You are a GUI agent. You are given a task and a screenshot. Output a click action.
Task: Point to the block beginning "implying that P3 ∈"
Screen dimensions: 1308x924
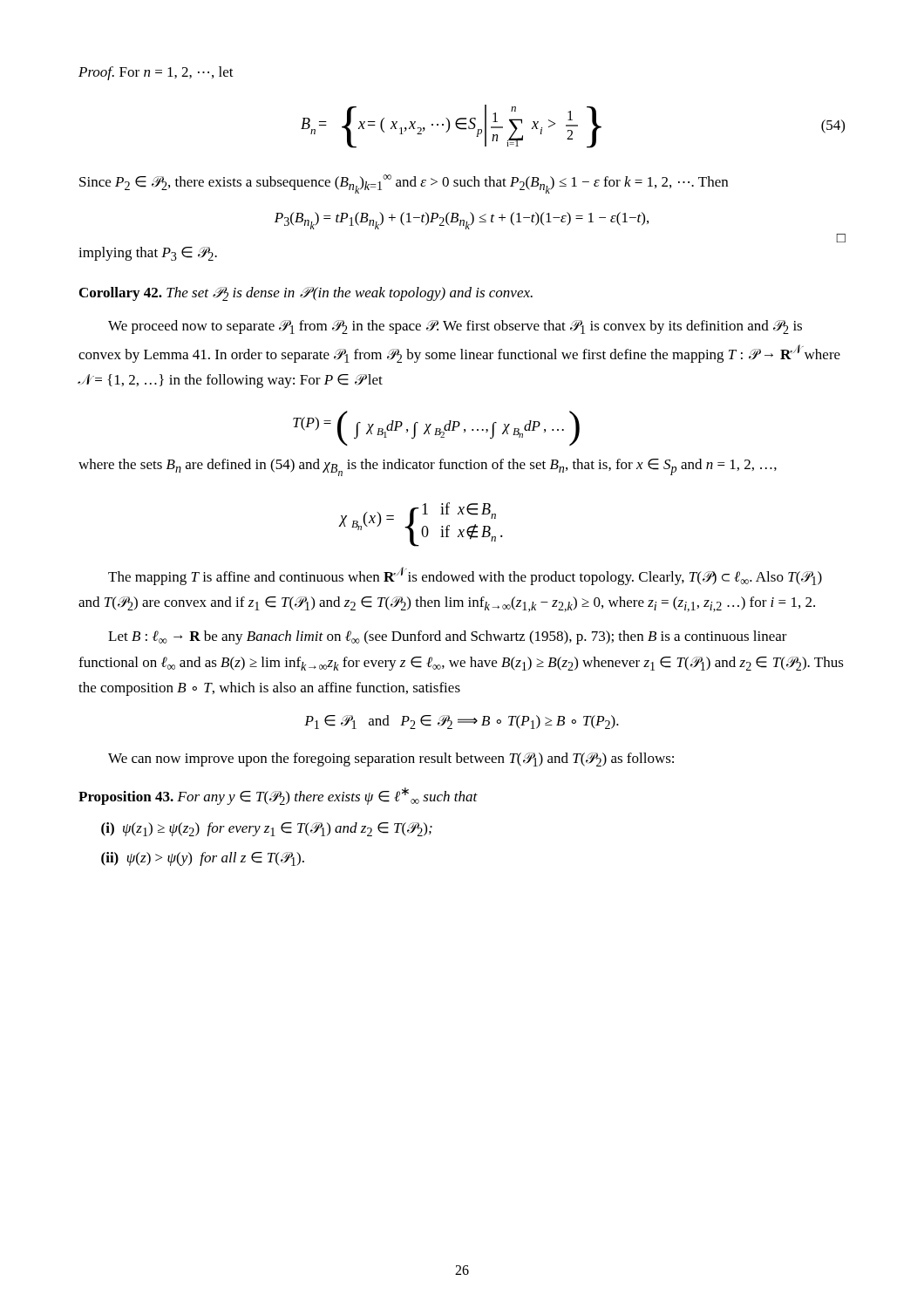click(148, 254)
